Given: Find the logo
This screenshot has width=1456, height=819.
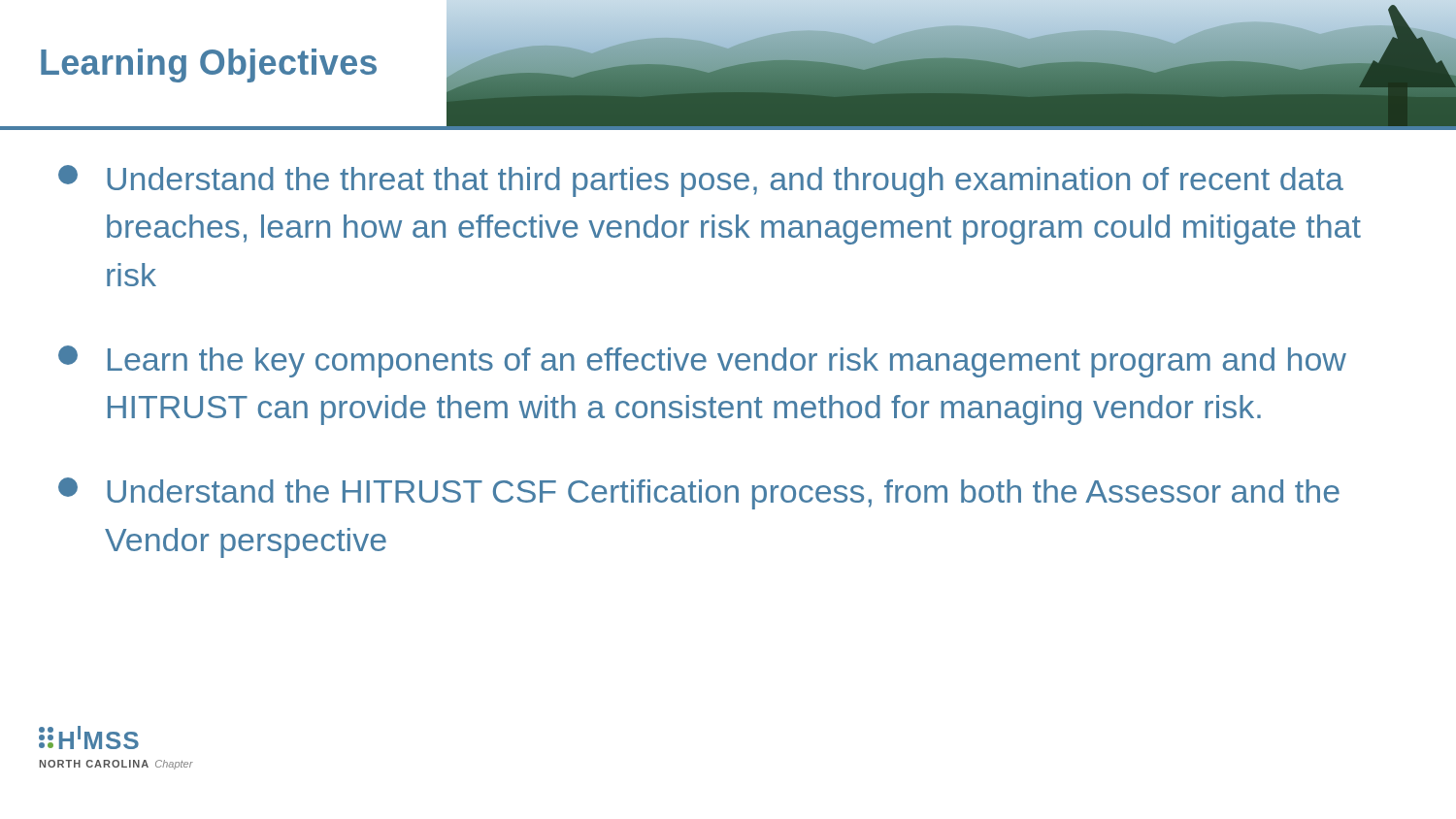Looking at the screenshot, I should click(x=136, y=761).
